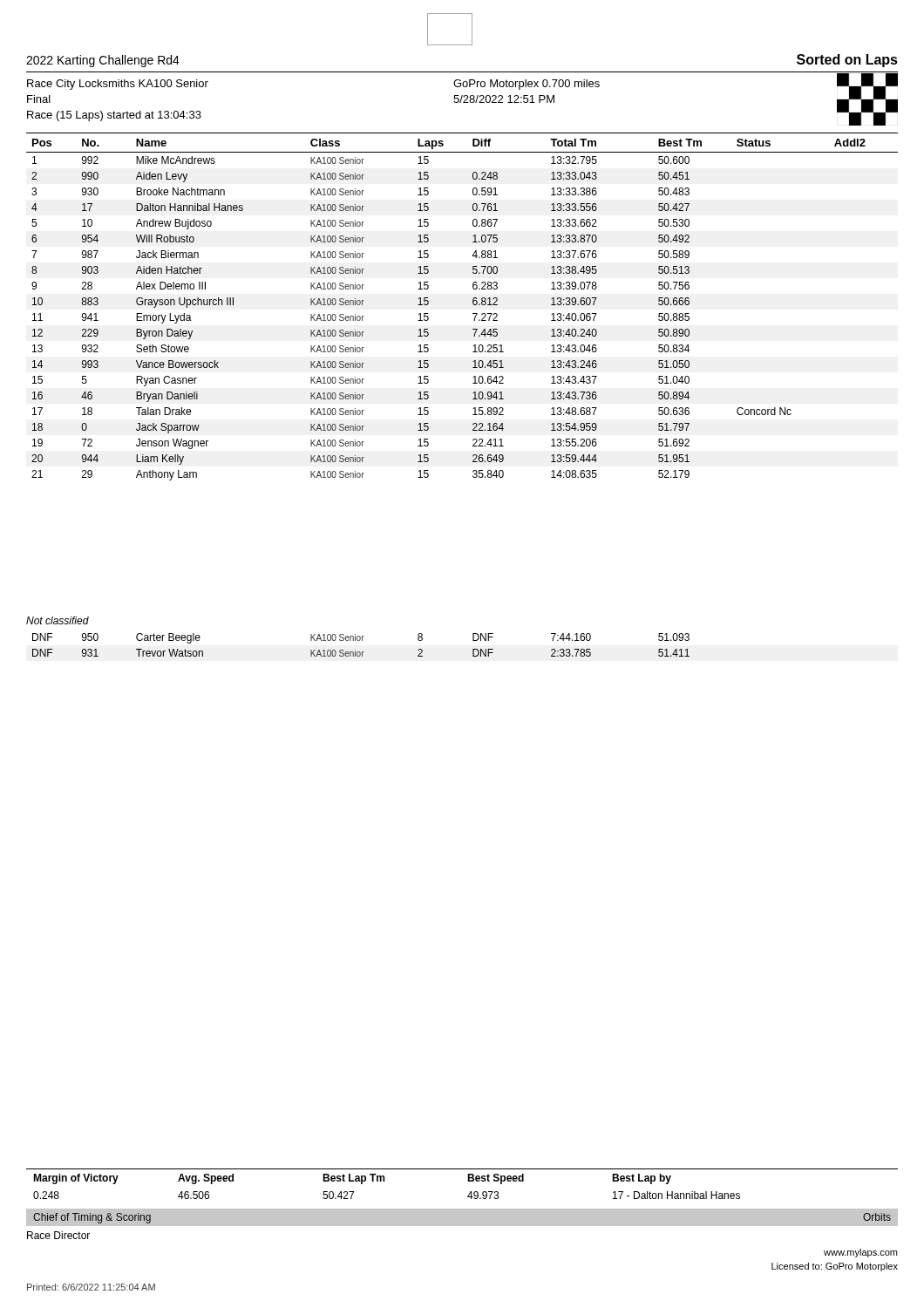Locate the table with the text "17 - Dalton Hannibal"
This screenshot has height=1308, width=924.
pos(462,1186)
